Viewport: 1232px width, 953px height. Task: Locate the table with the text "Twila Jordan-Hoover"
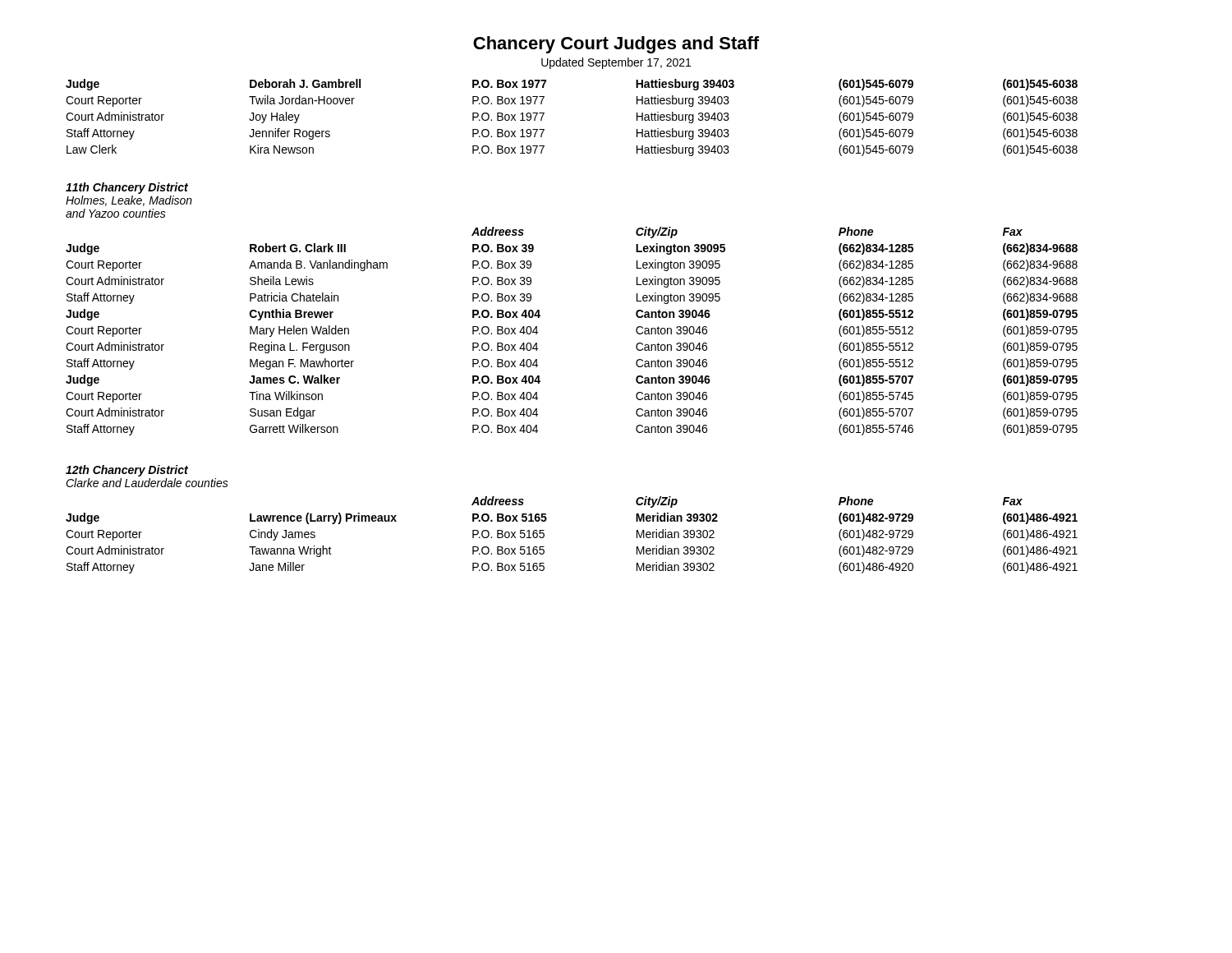pyautogui.click(x=616, y=117)
